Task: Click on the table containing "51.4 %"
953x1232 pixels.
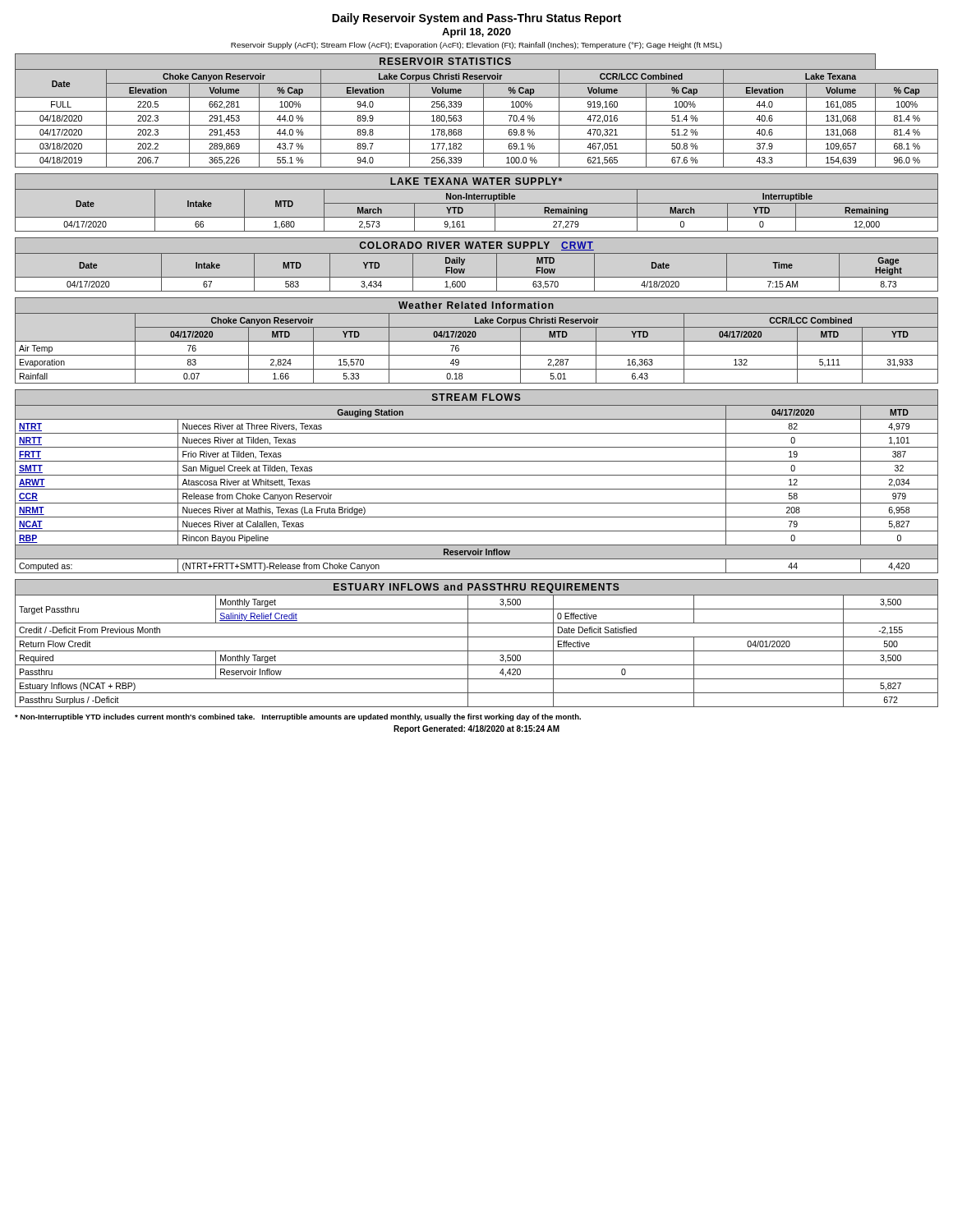Action: tap(476, 110)
